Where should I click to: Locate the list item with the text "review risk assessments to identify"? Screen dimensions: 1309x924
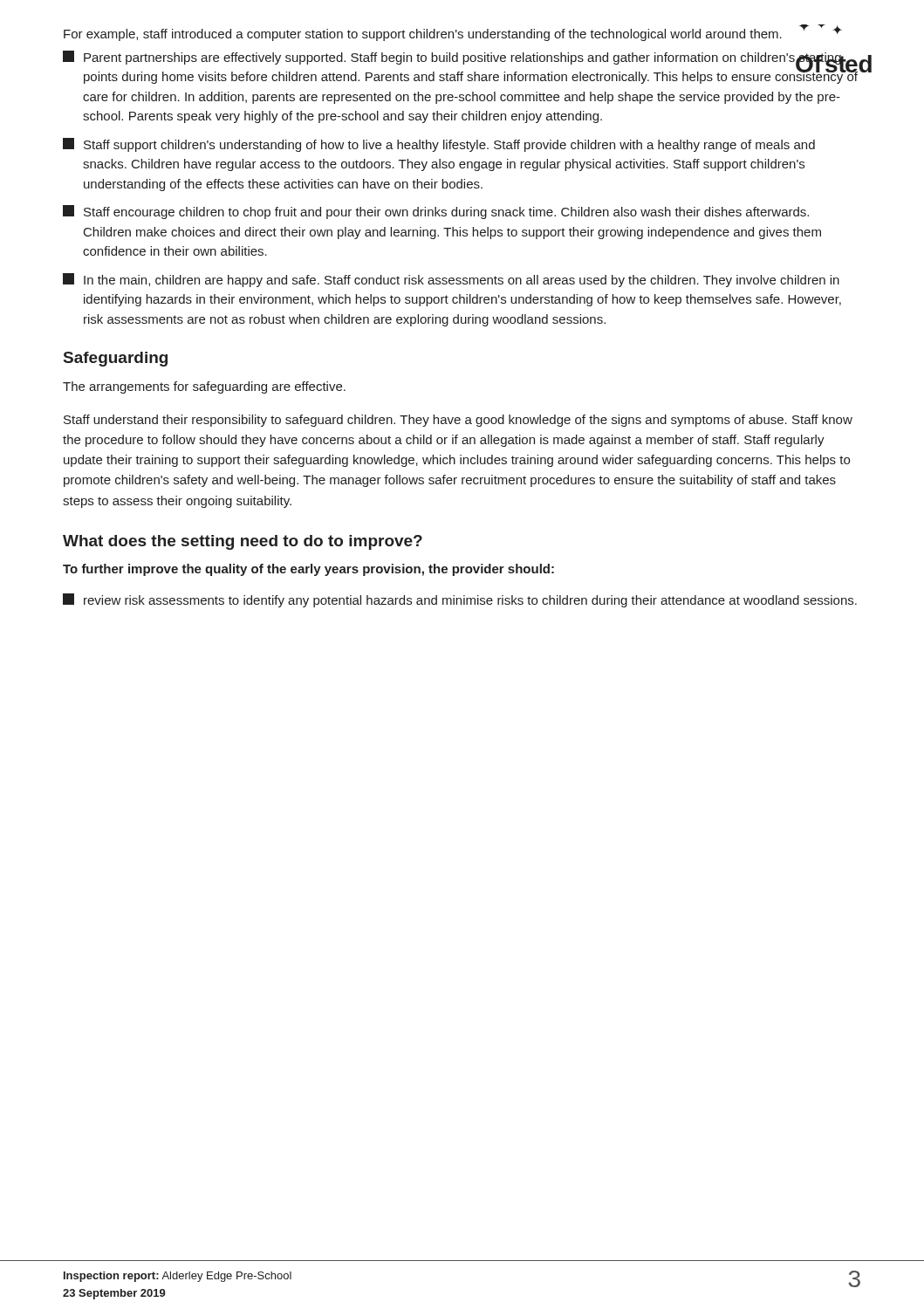(462, 601)
